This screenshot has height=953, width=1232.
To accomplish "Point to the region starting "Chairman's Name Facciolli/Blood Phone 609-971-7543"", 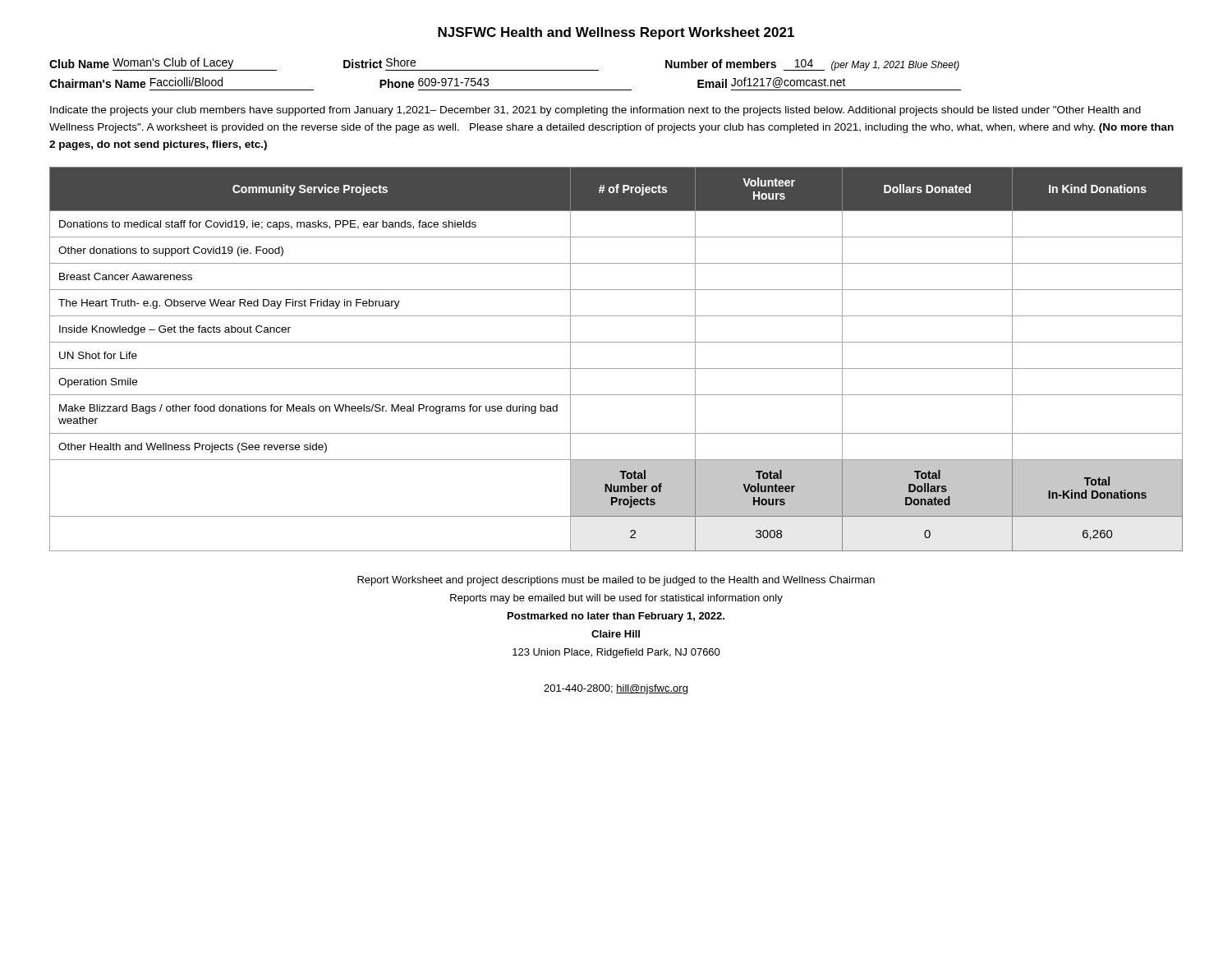I will click(x=505, y=83).
